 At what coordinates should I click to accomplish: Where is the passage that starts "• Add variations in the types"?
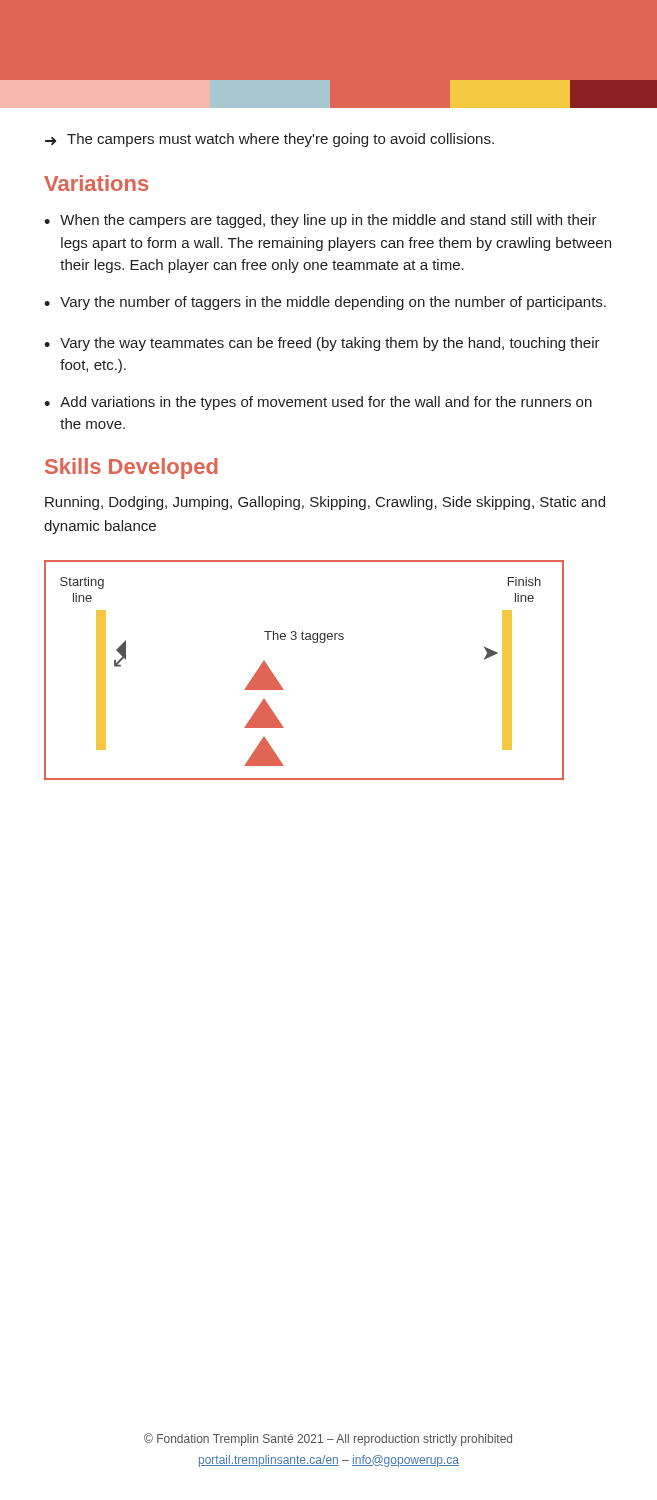328,413
